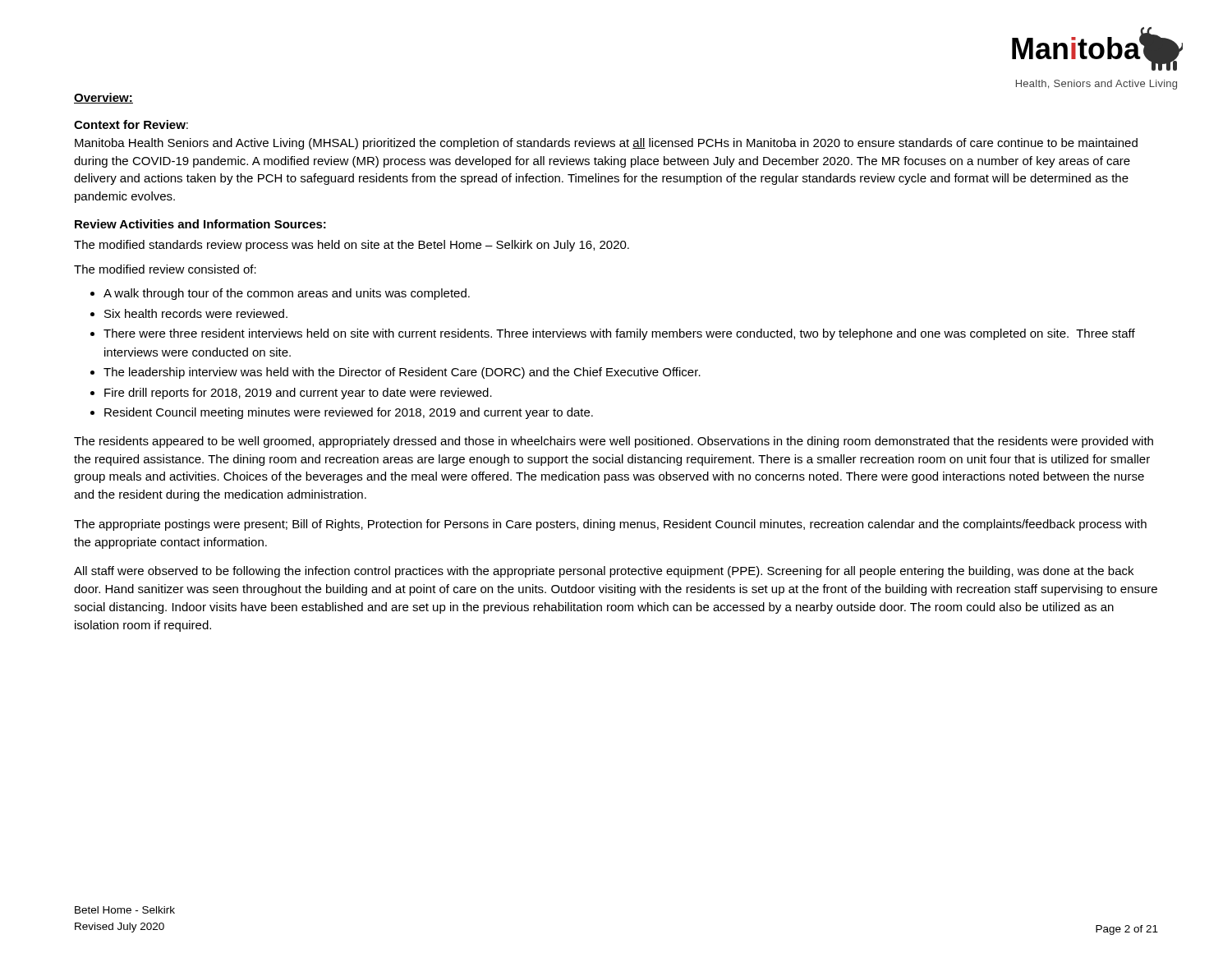This screenshot has height=953, width=1232.
Task: Navigate to the text block starting "A walk through tour of"
Action: (287, 293)
